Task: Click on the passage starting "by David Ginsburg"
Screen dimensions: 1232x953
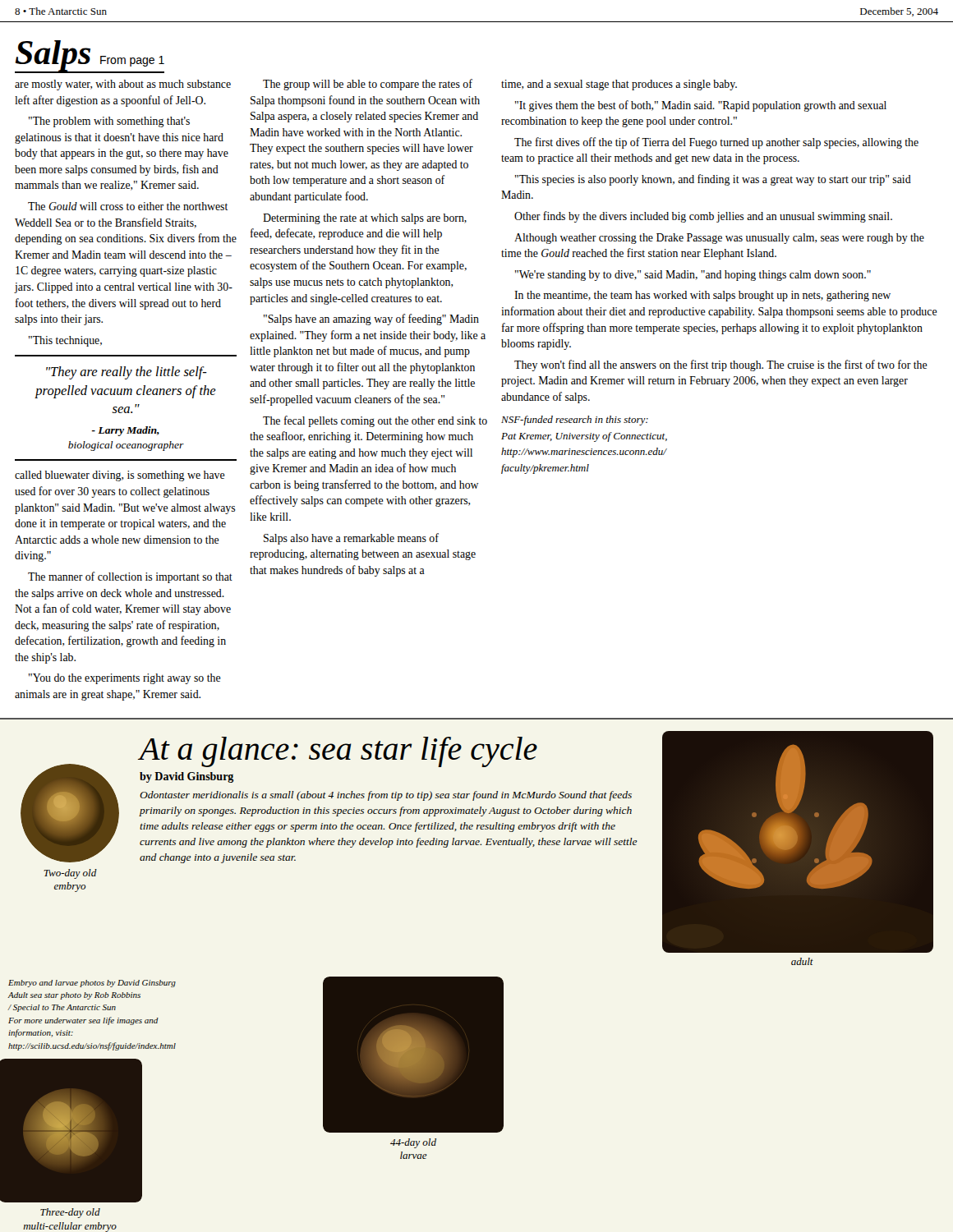Action: click(x=187, y=776)
